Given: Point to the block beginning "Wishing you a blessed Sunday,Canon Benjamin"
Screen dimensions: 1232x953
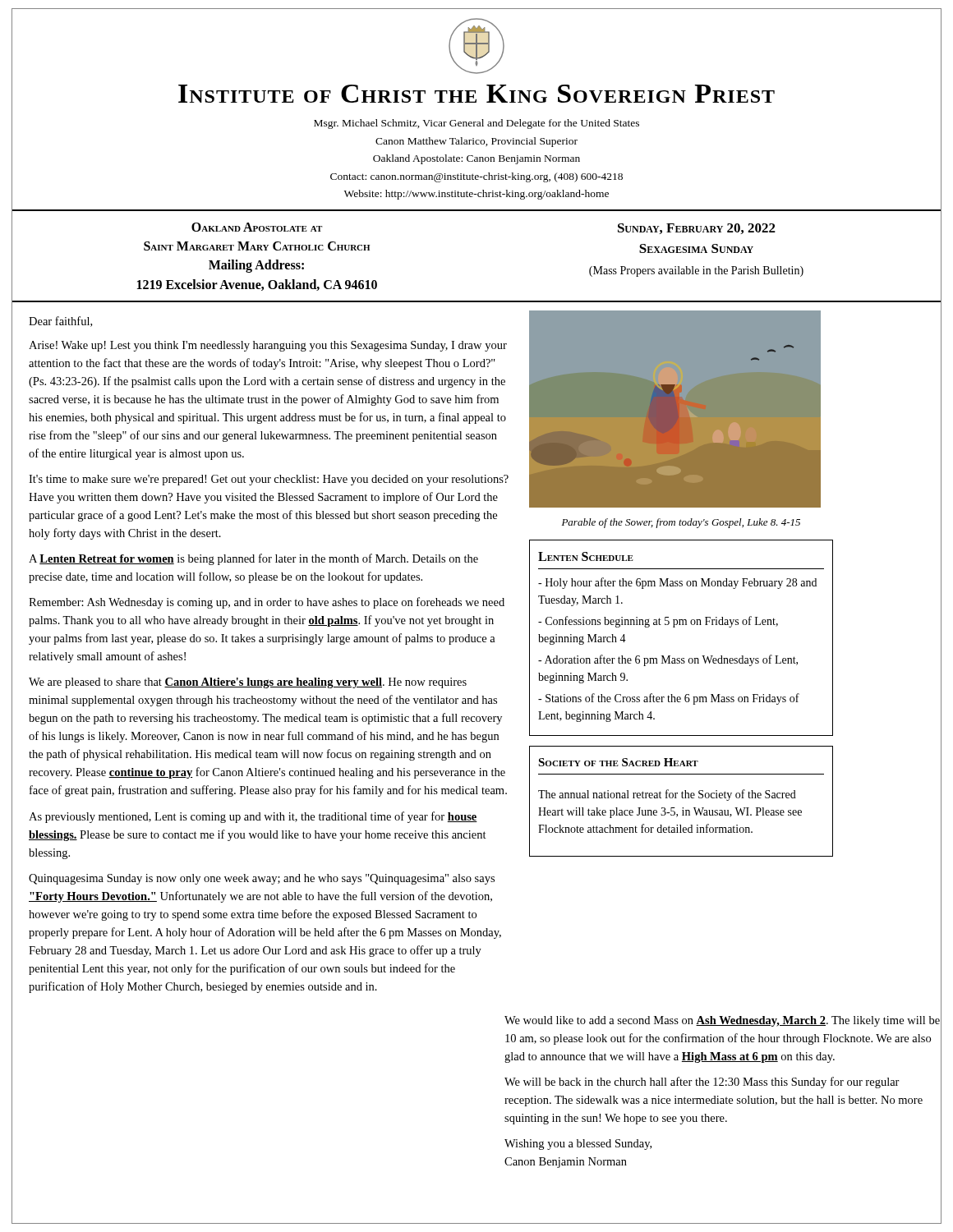Looking at the screenshot, I should pos(578,1152).
